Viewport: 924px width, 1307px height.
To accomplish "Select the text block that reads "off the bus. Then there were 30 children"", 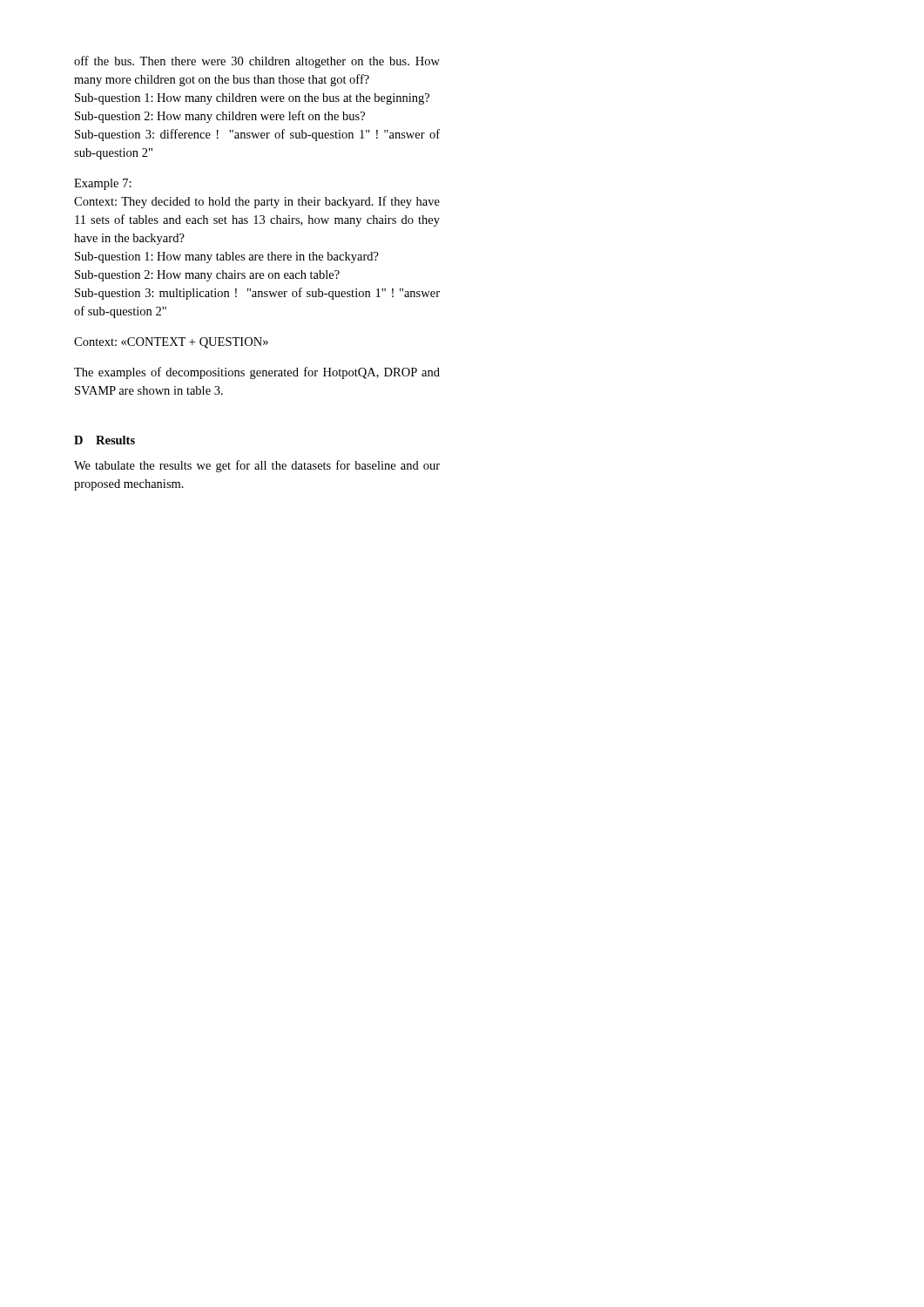I will click(257, 107).
